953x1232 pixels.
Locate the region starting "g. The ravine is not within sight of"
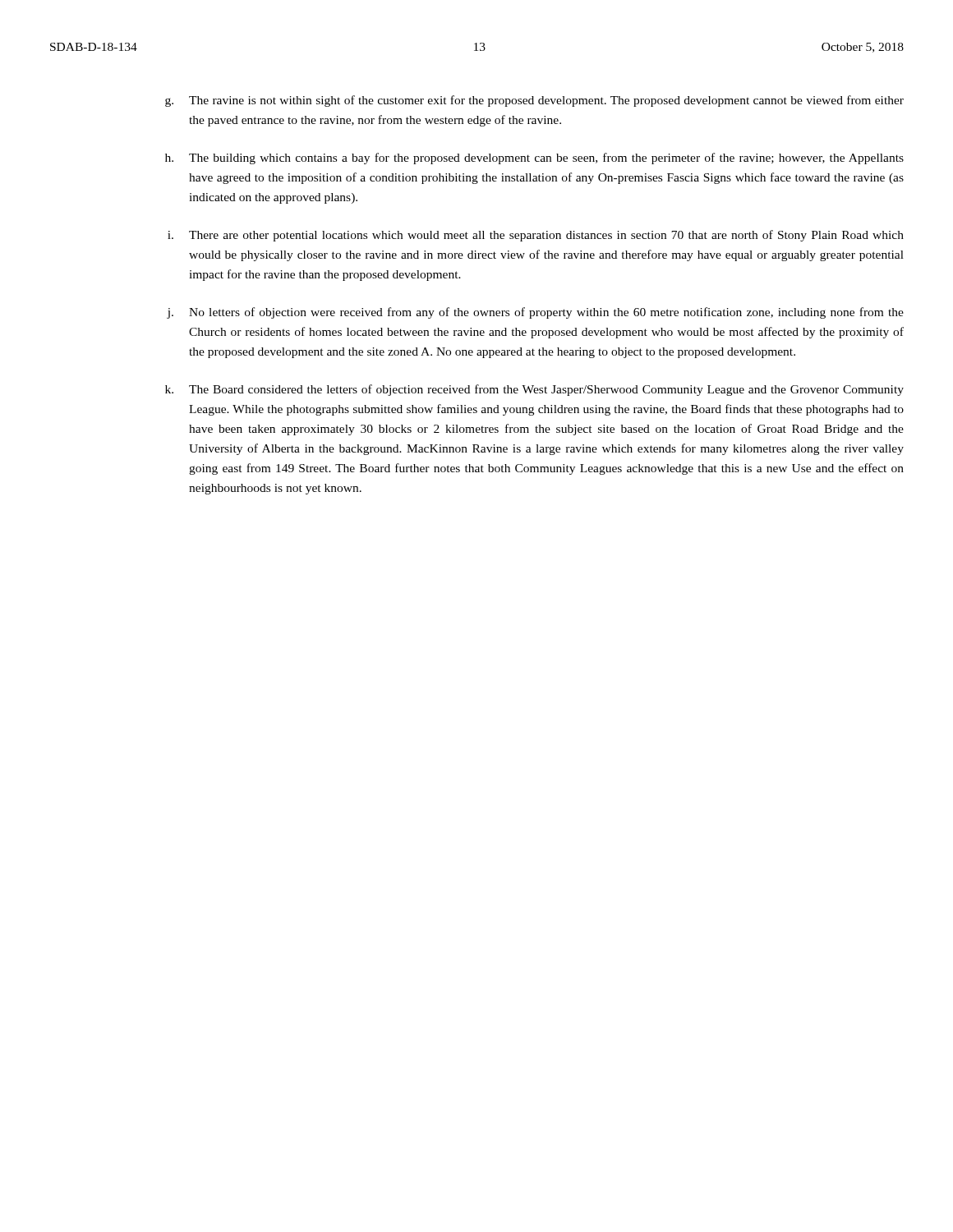click(518, 110)
